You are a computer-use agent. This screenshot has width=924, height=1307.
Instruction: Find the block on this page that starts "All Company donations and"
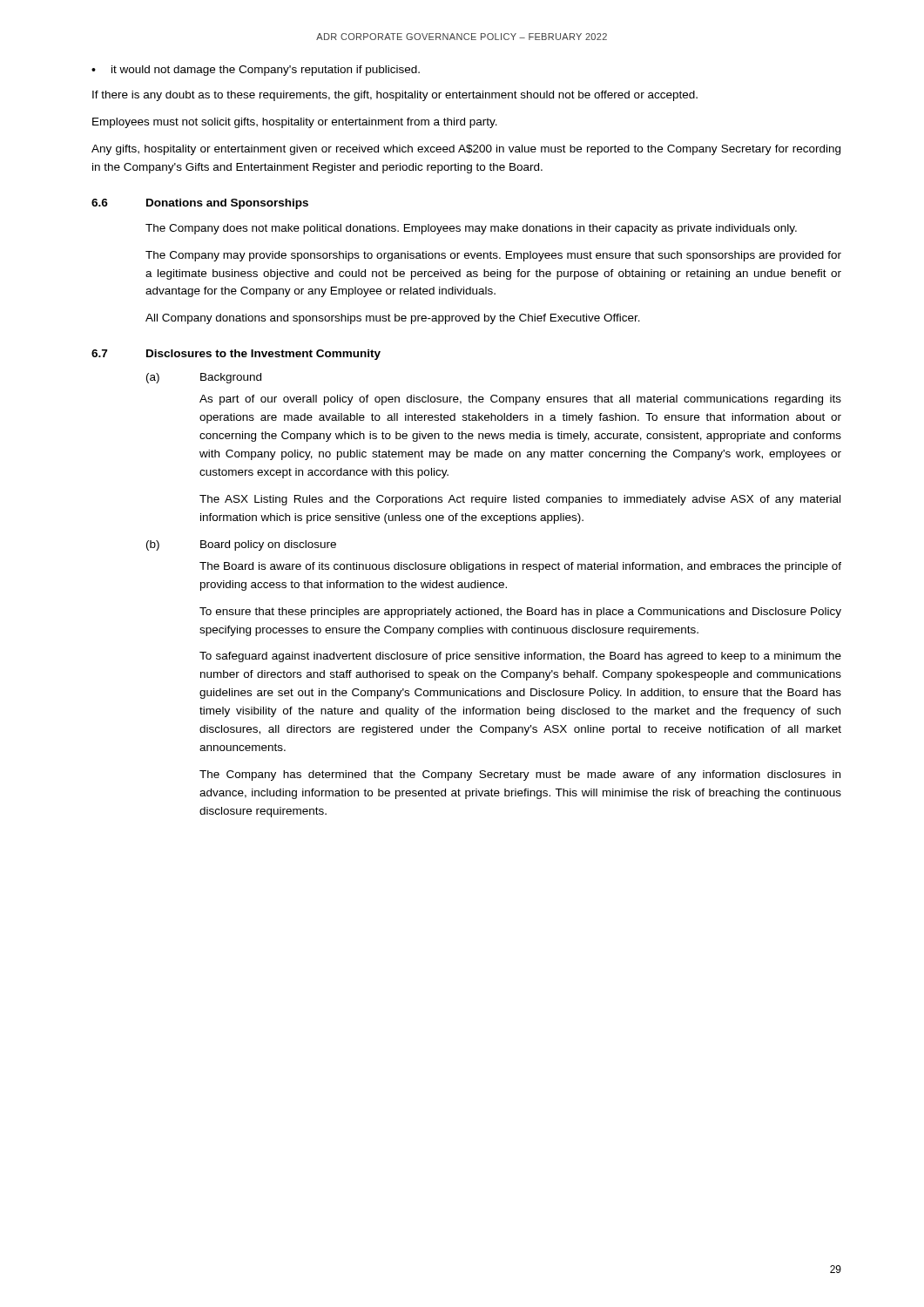393,318
